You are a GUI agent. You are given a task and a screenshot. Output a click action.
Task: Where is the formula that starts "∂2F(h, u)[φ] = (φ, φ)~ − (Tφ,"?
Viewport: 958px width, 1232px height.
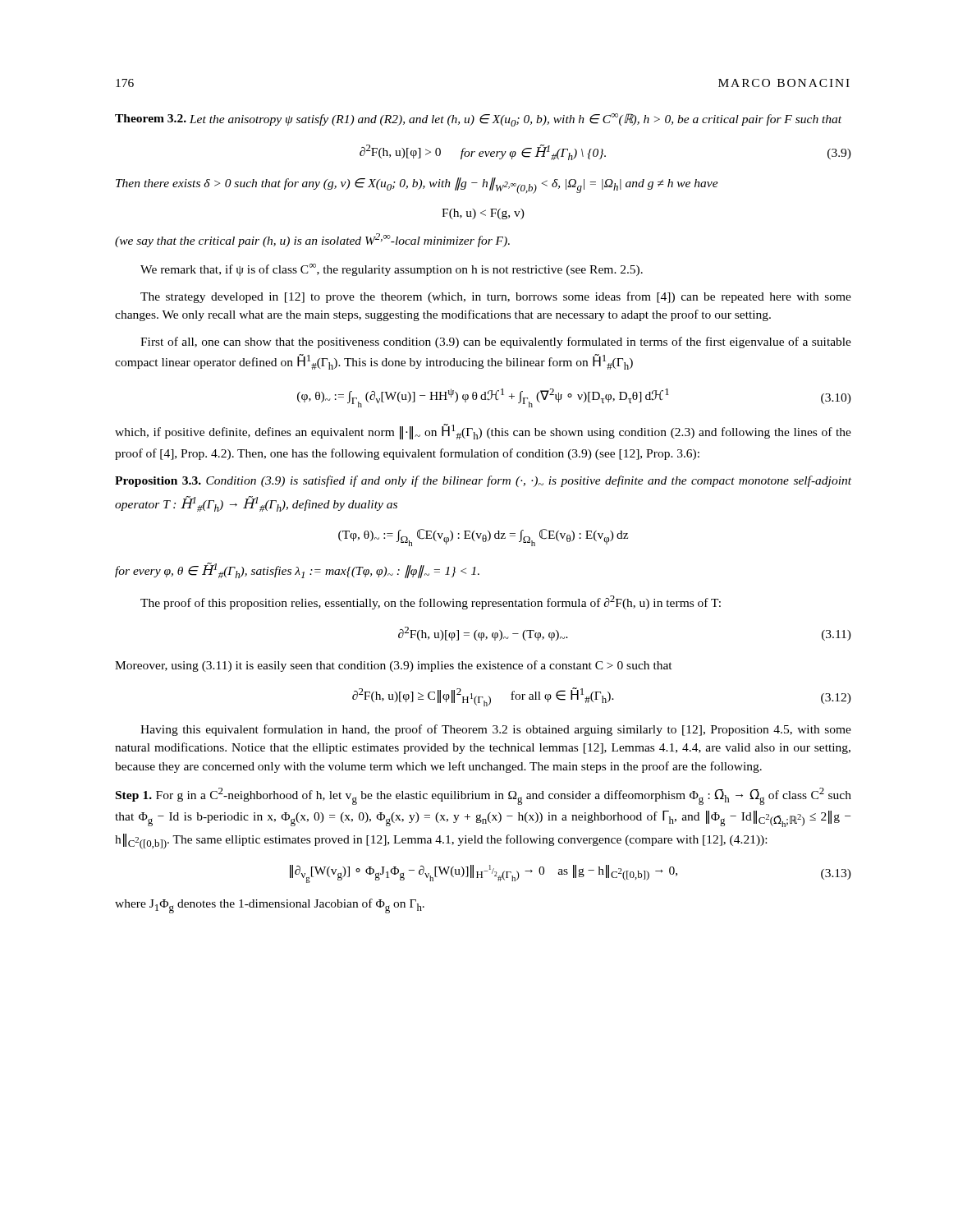click(479, 634)
